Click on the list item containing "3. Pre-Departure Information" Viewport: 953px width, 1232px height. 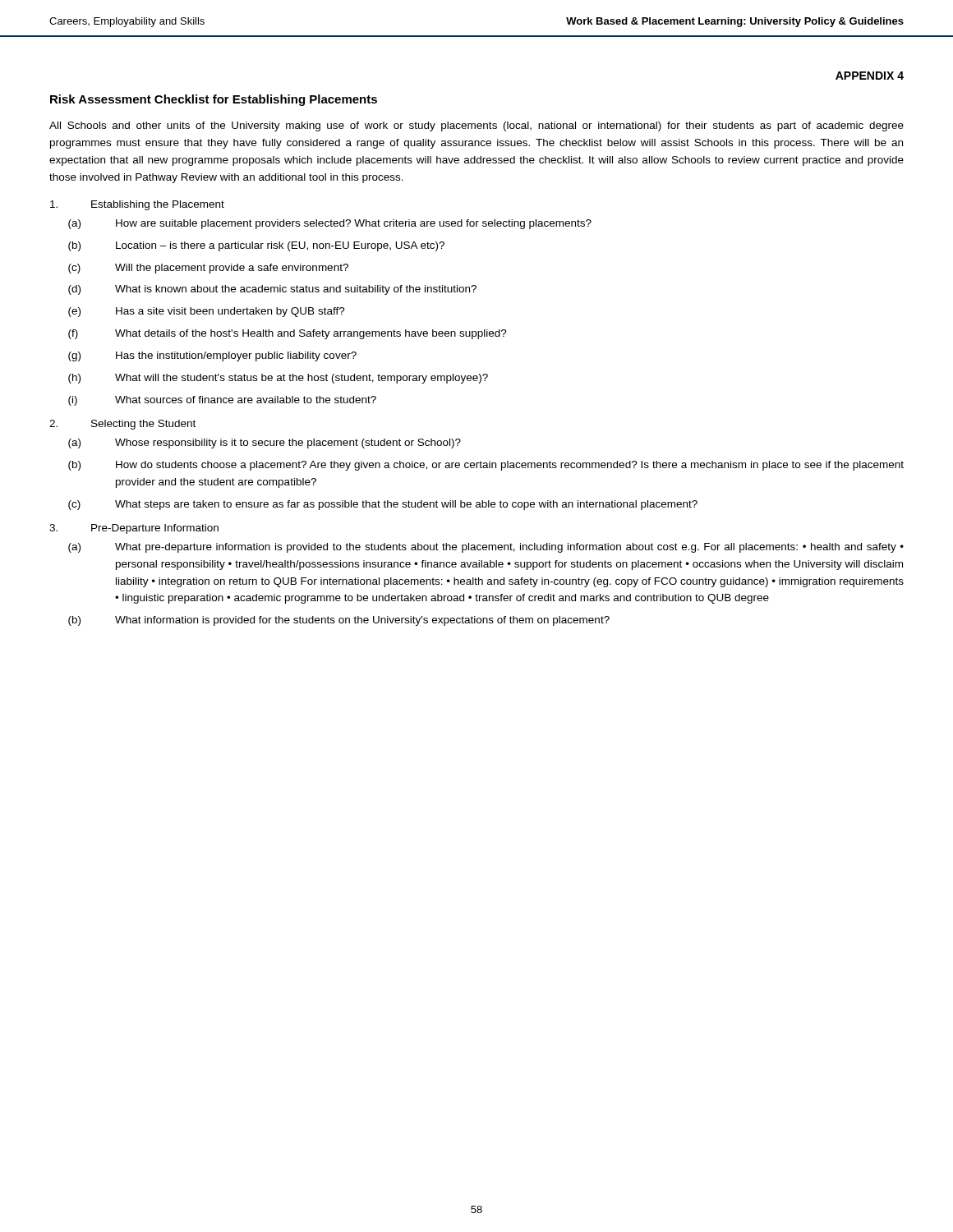coord(134,527)
